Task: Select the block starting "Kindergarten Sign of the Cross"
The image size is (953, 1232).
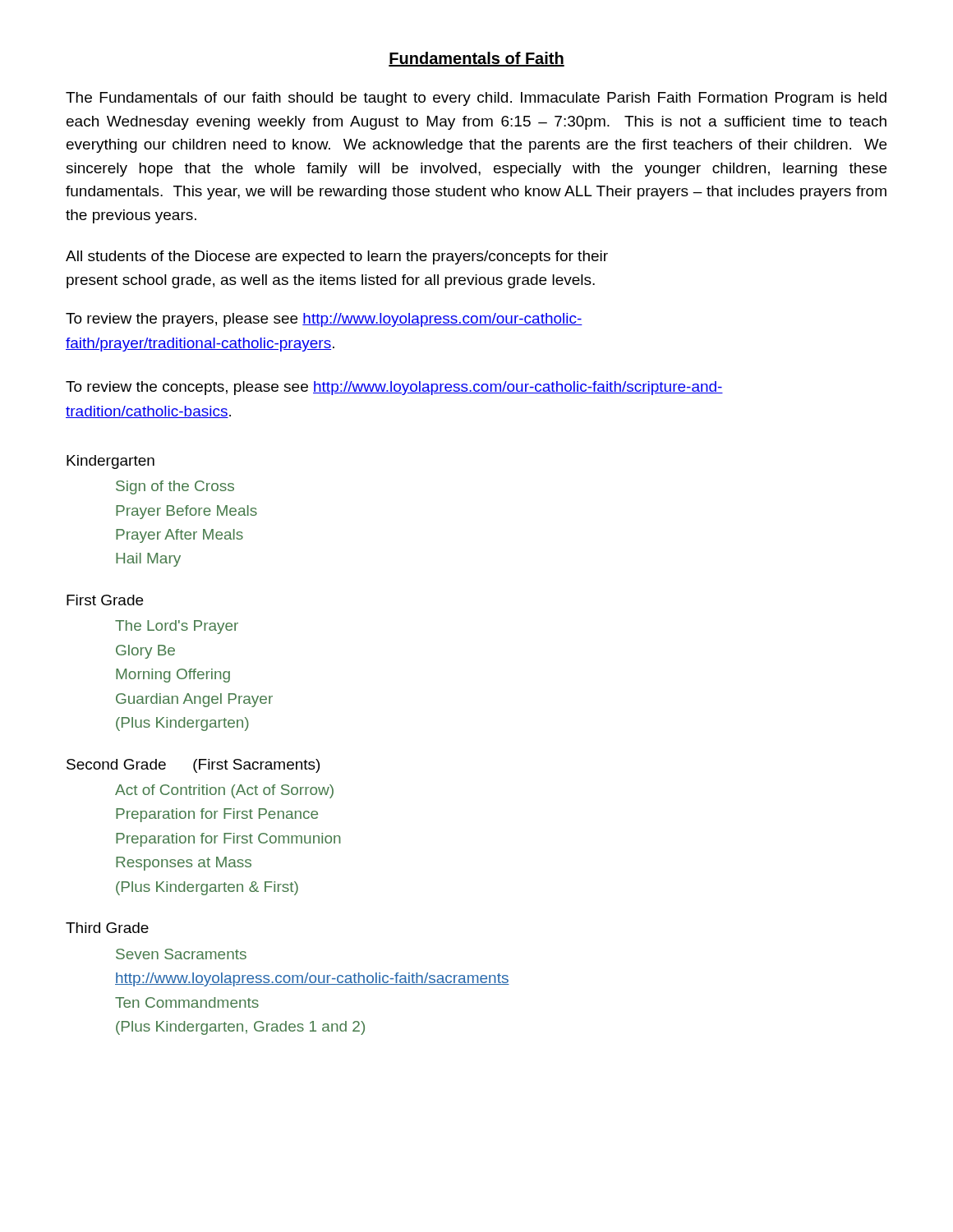Action: pos(110,462)
